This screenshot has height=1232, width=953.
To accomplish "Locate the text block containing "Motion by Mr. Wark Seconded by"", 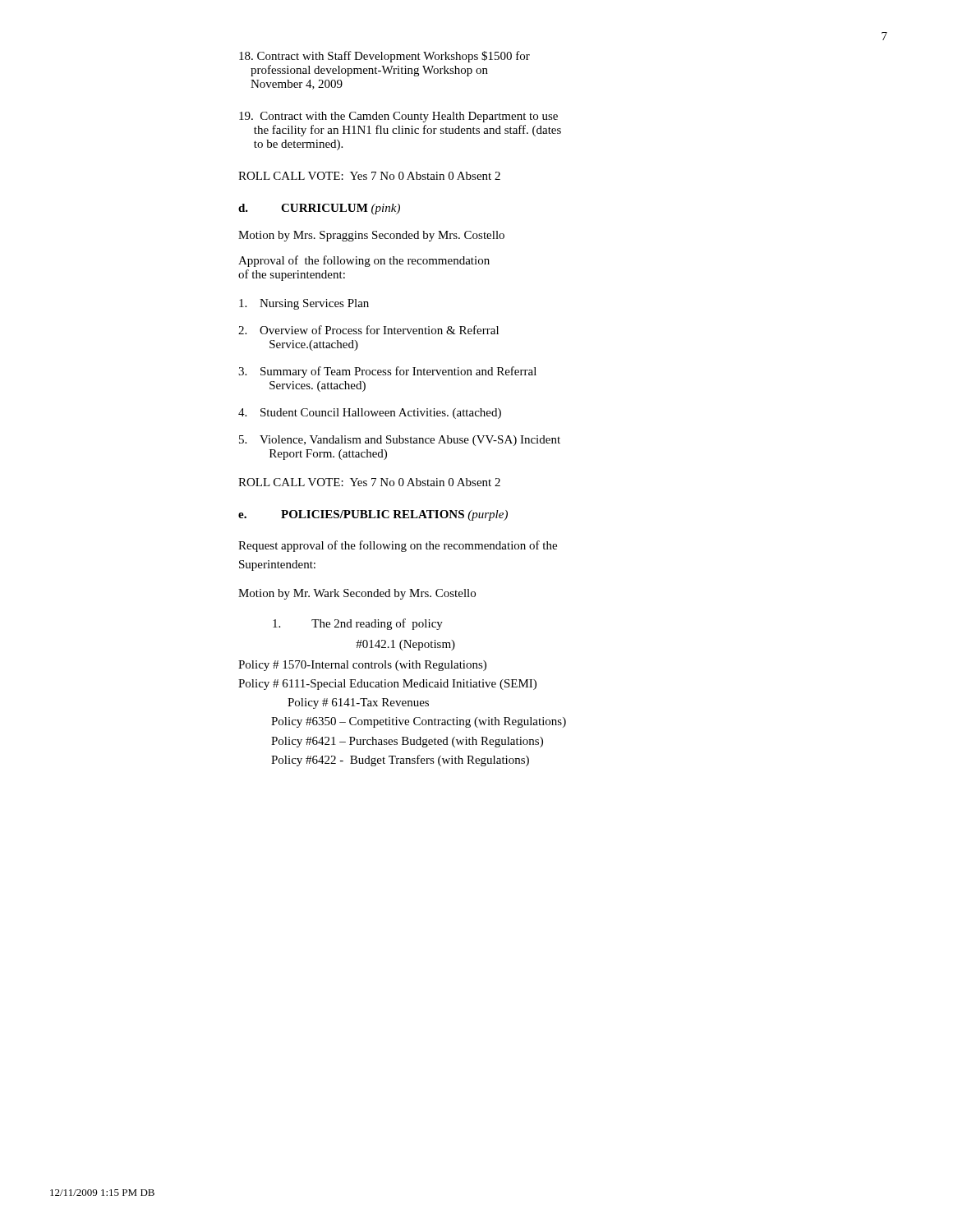I will (x=357, y=593).
